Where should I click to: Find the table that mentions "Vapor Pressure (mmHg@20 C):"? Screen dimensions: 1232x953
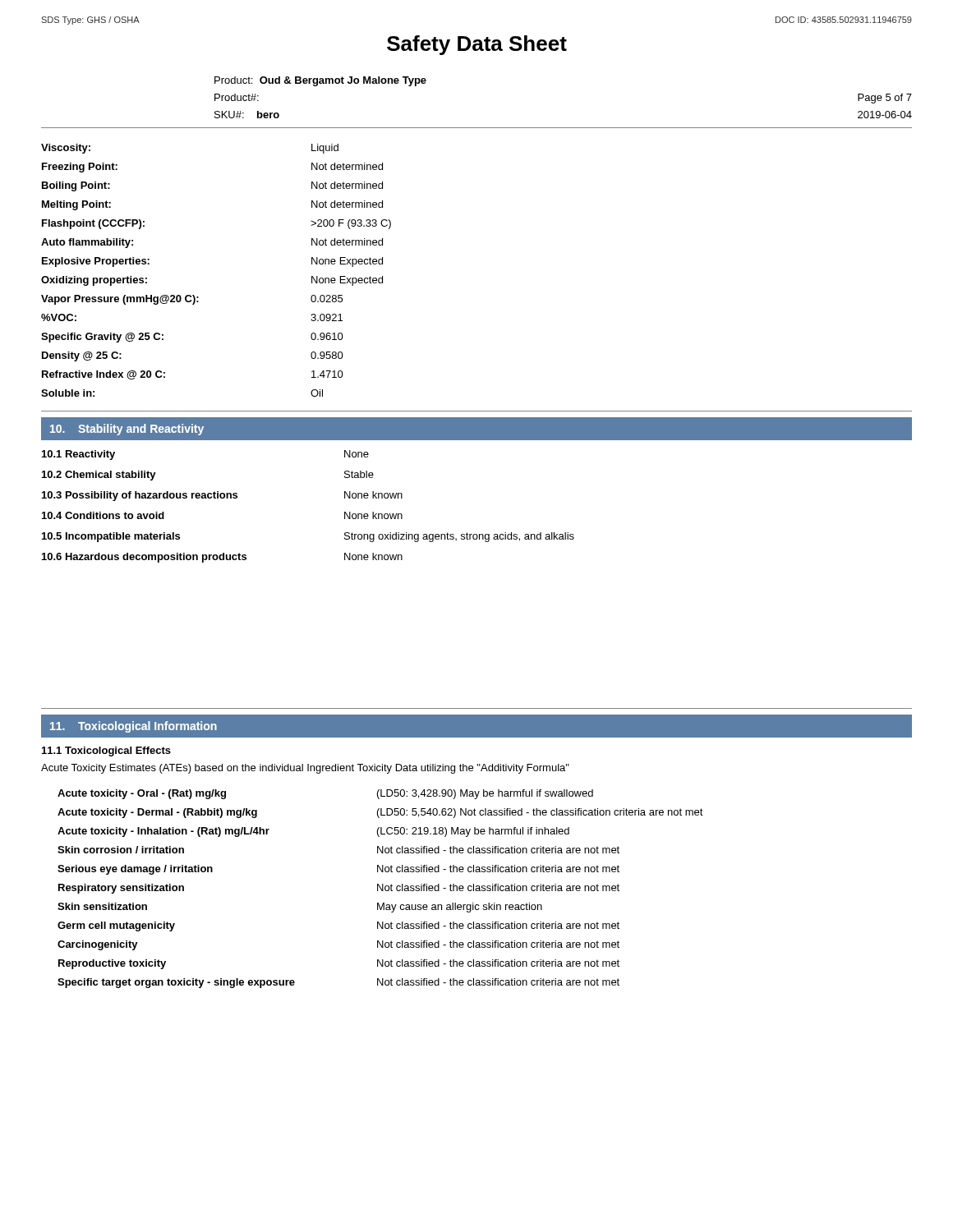point(476,270)
